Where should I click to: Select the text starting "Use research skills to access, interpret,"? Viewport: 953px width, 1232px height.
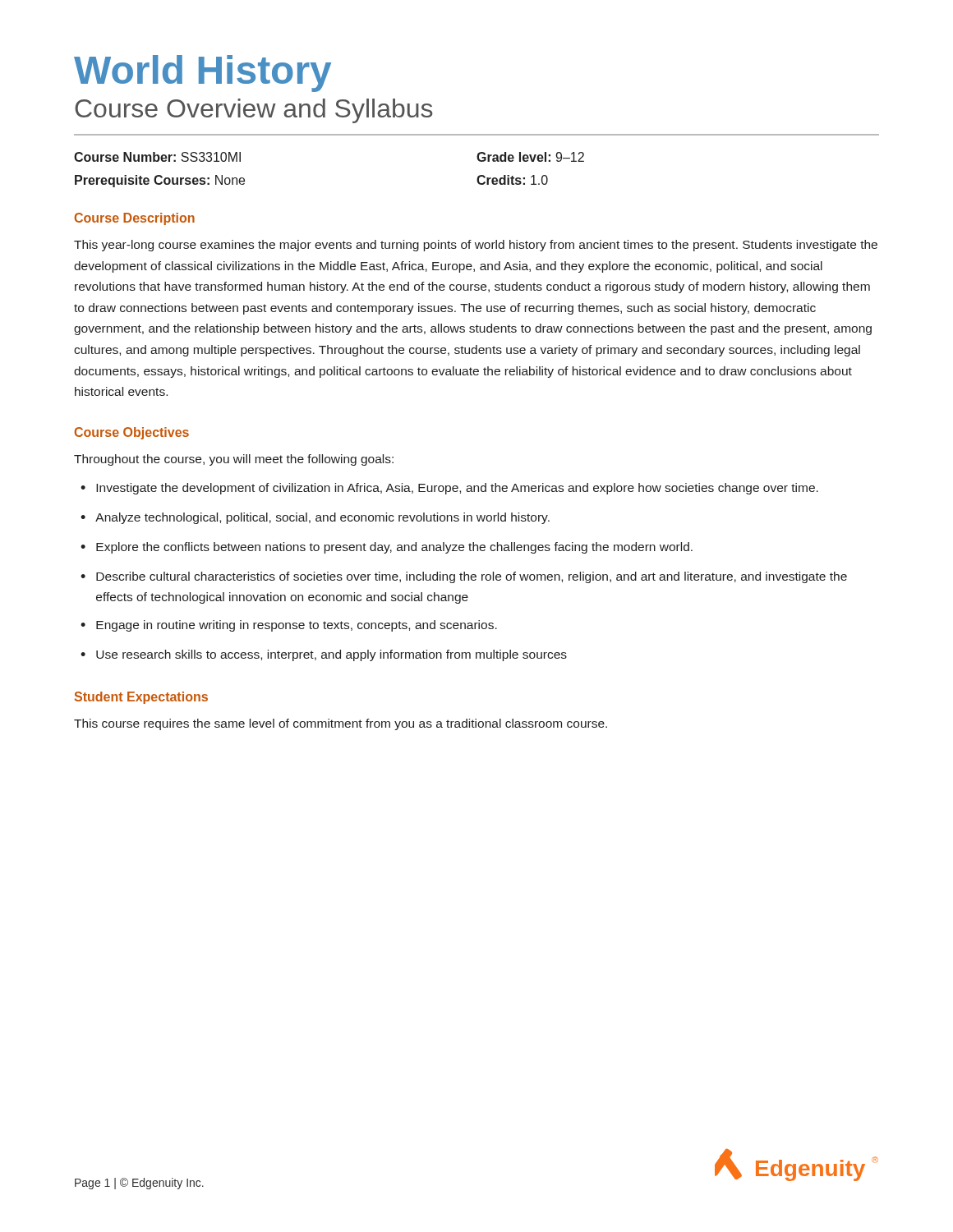331,654
